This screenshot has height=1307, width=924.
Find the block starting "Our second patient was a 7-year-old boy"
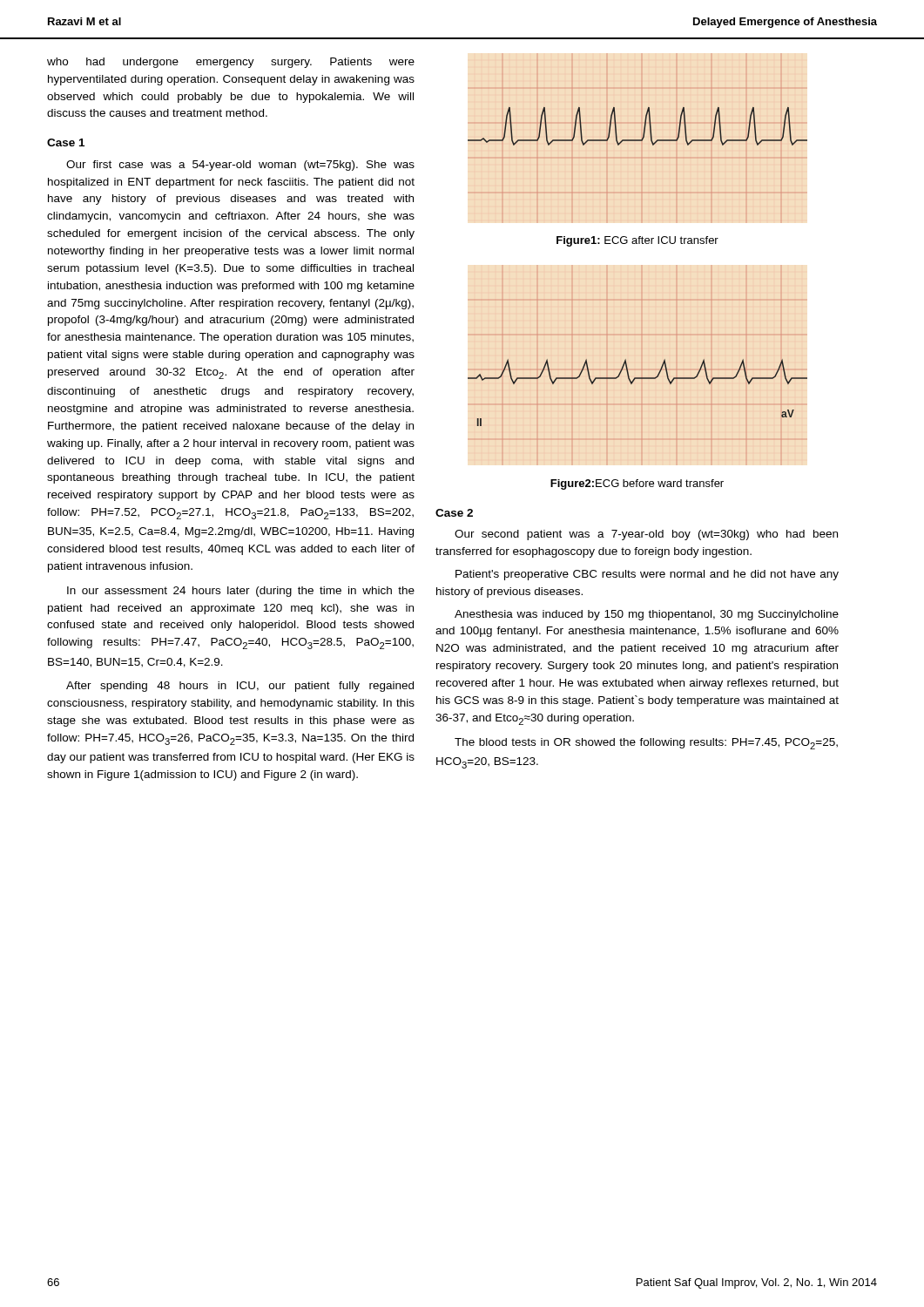[637, 649]
